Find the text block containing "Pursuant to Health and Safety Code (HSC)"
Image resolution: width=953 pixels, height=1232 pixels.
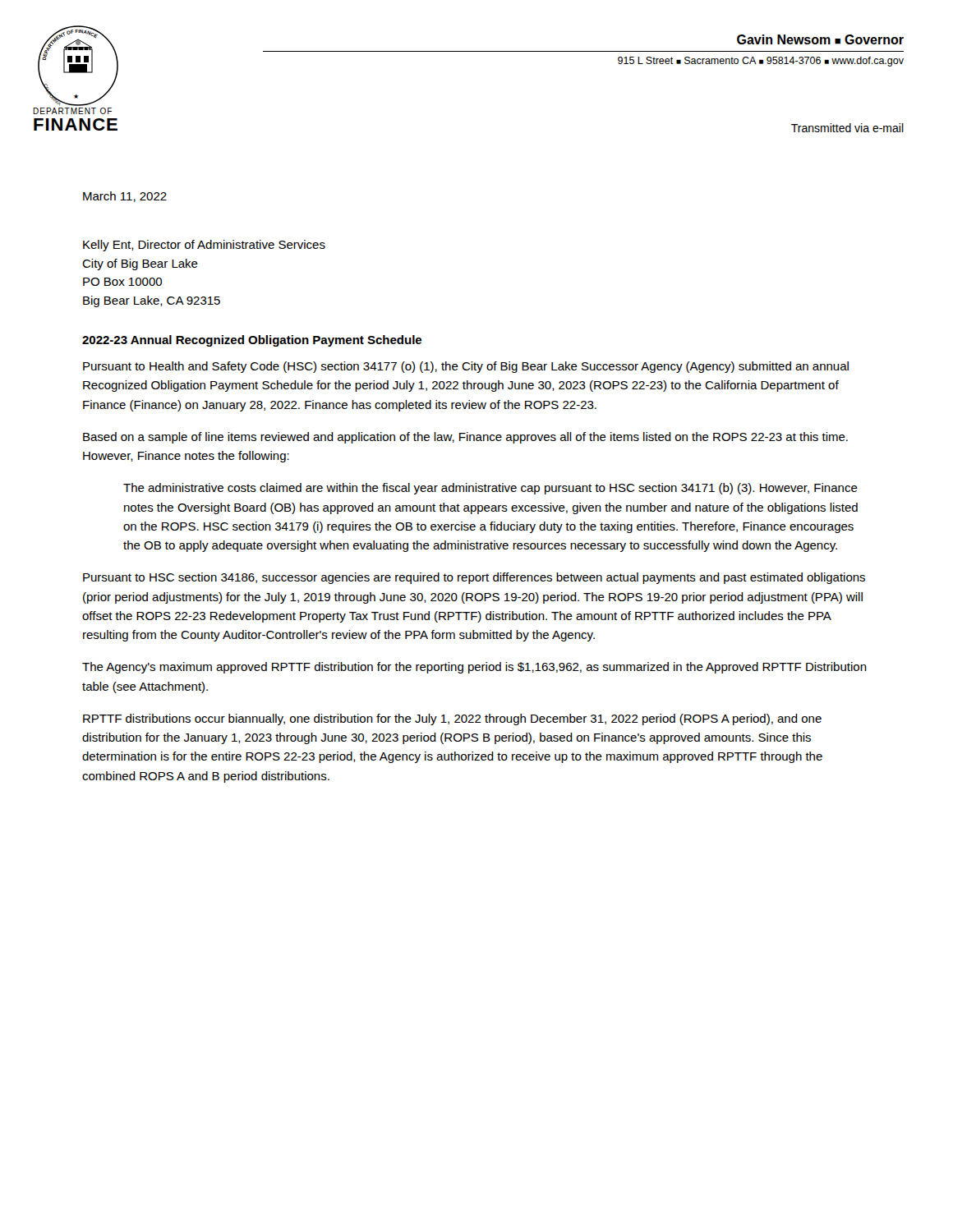(466, 385)
